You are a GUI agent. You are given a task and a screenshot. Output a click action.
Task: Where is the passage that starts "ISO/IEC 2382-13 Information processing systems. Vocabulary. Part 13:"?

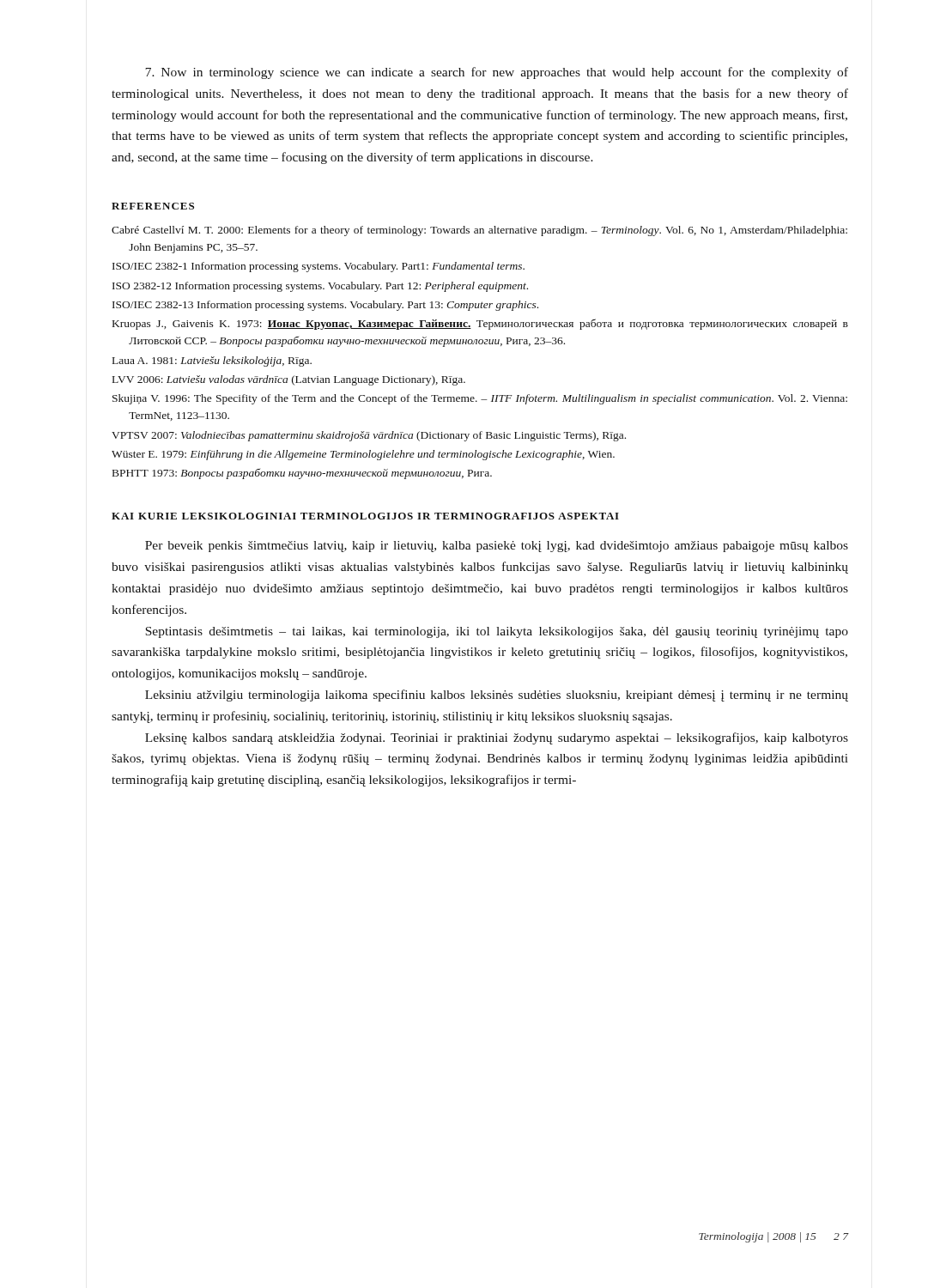pyautogui.click(x=480, y=305)
